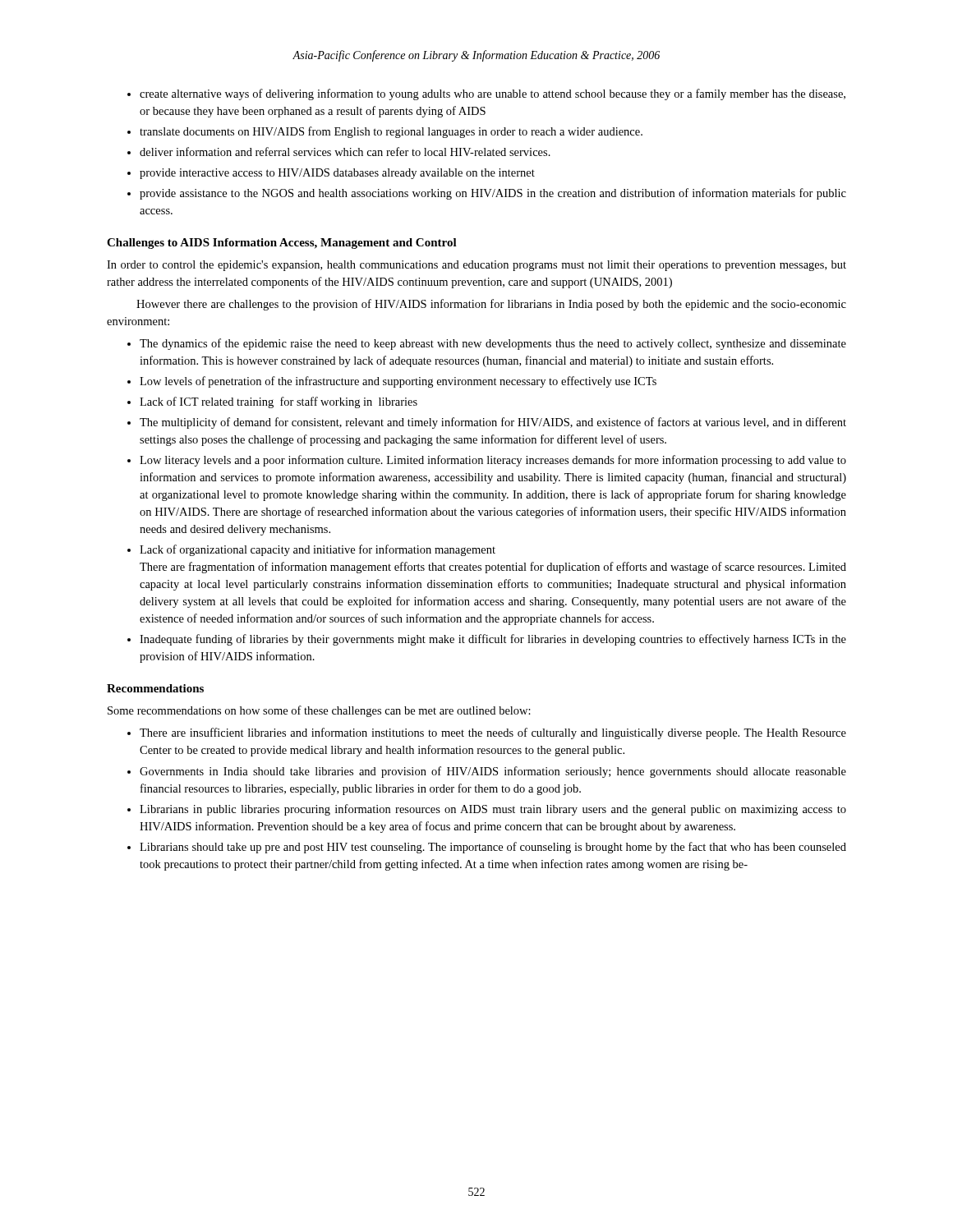Click the section header that begins "Challenges to AIDS Information Access, Management and"

(282, 242)
